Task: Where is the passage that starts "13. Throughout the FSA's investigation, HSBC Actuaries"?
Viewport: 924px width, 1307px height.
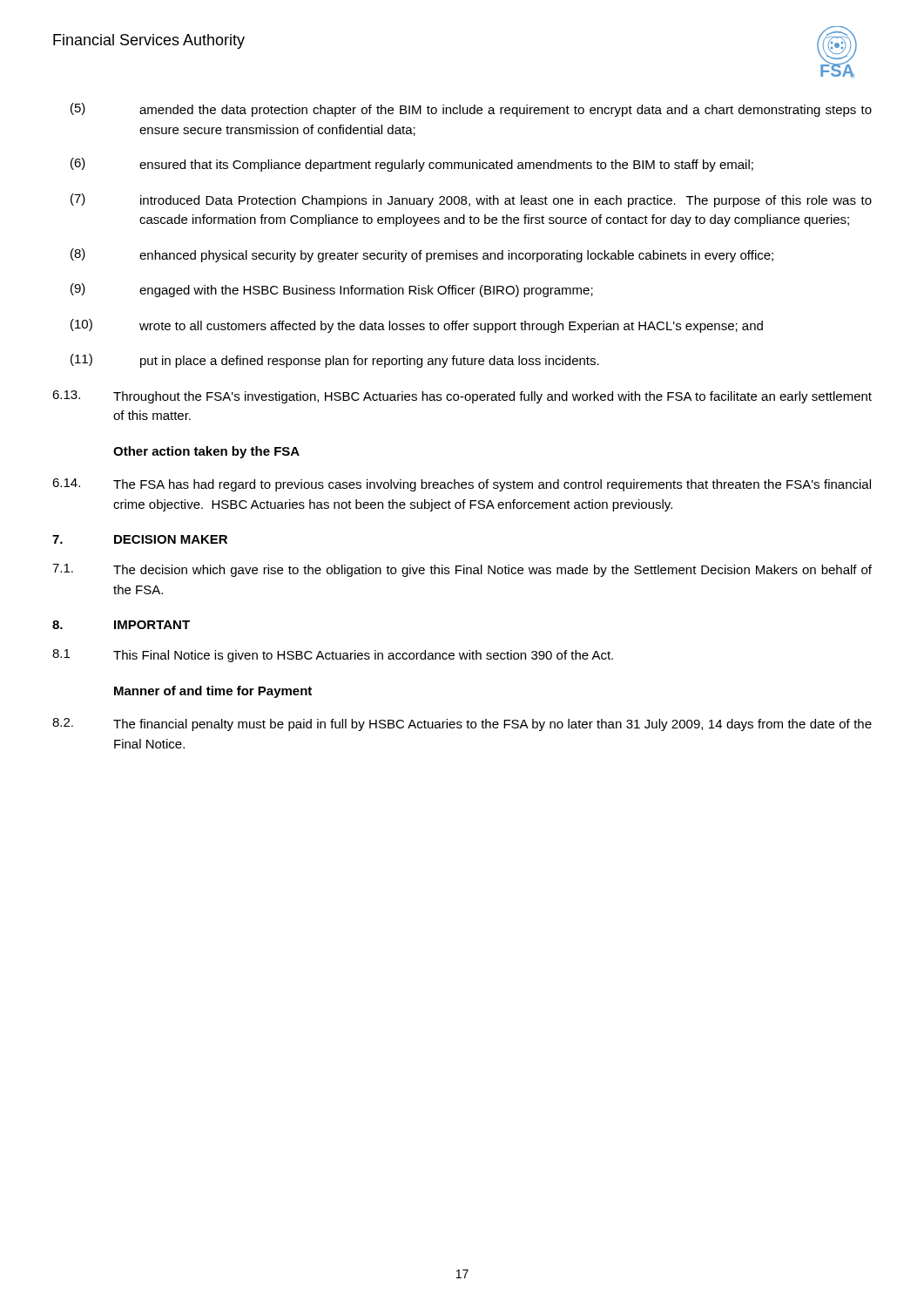Action: (462, 406)
